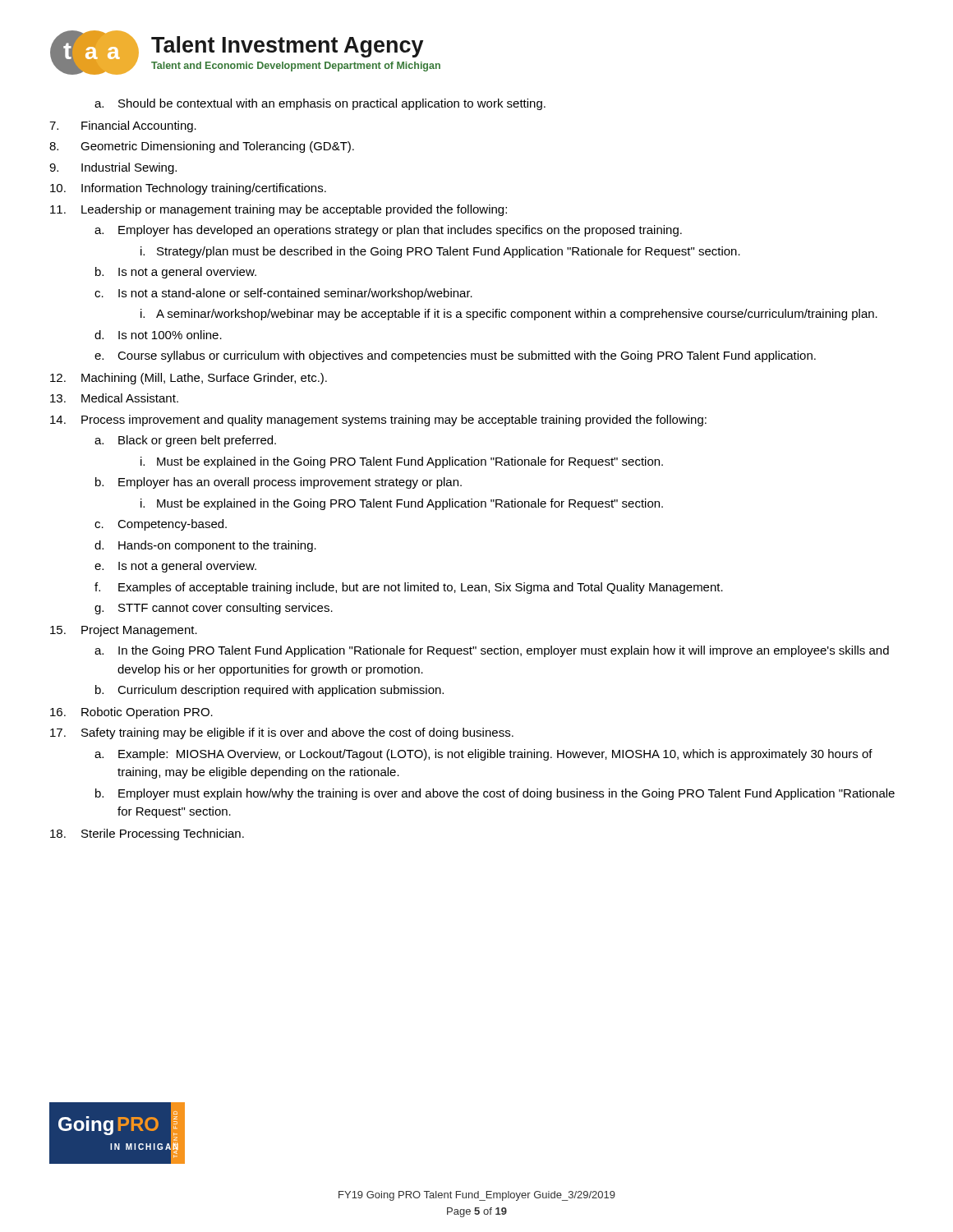This screenshot has width=953, height=1232.
Task: Click on the list item containing "a. Employer has developed an operations"
Action: pyautogui.click(x=499, y=230)
